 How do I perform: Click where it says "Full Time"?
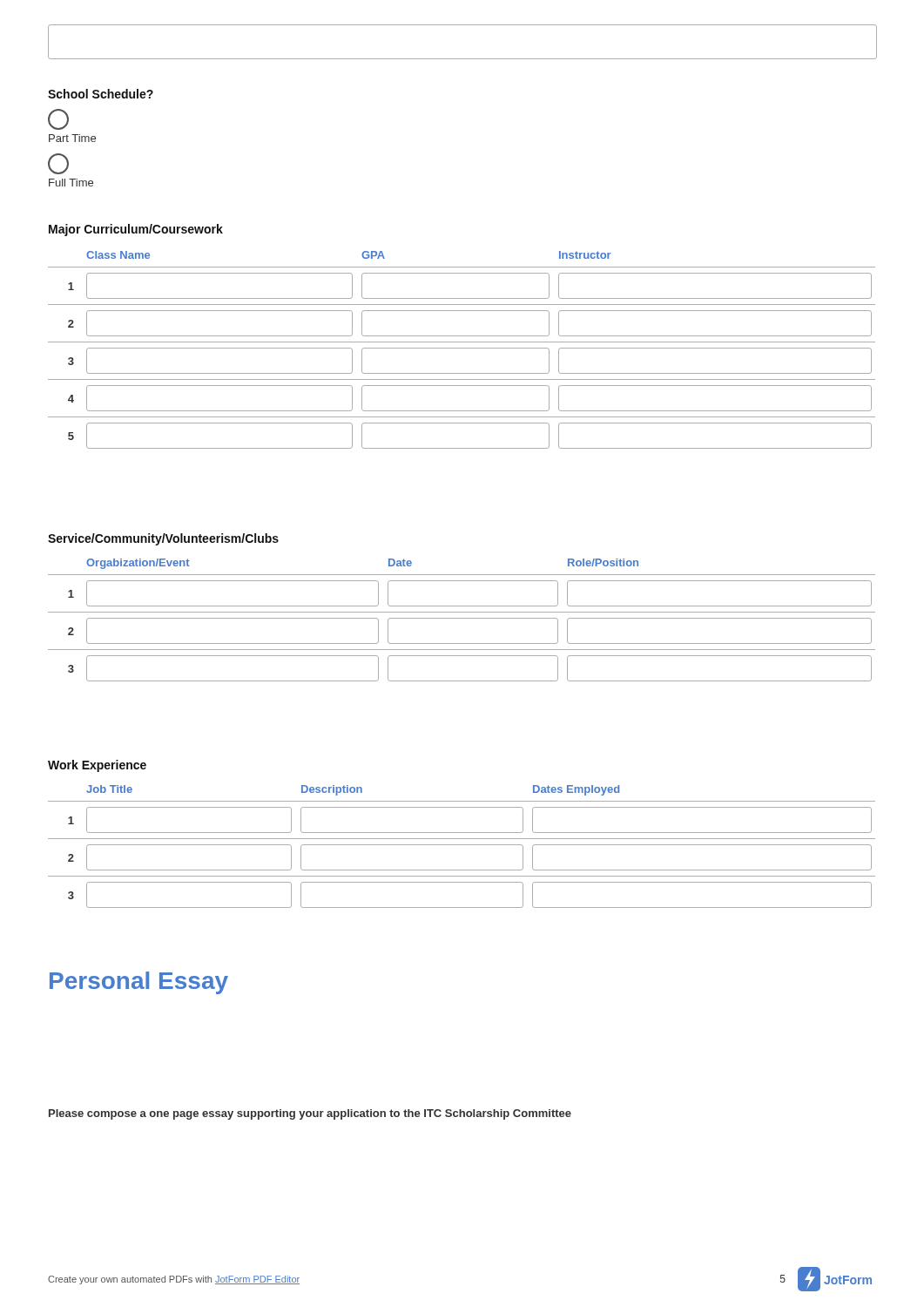(71, 171)
